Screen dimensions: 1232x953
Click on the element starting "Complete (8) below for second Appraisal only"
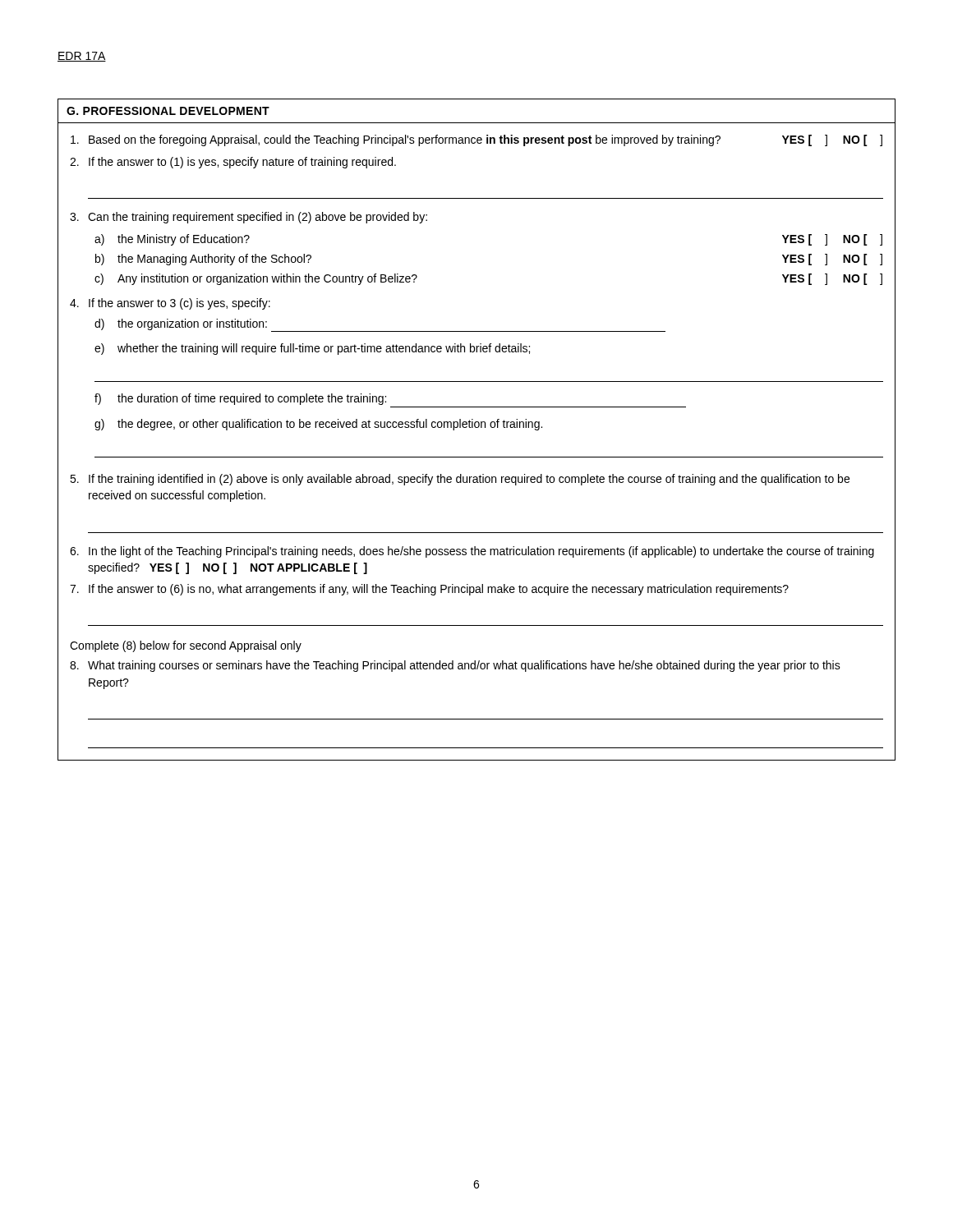click(x=186, y=646)
